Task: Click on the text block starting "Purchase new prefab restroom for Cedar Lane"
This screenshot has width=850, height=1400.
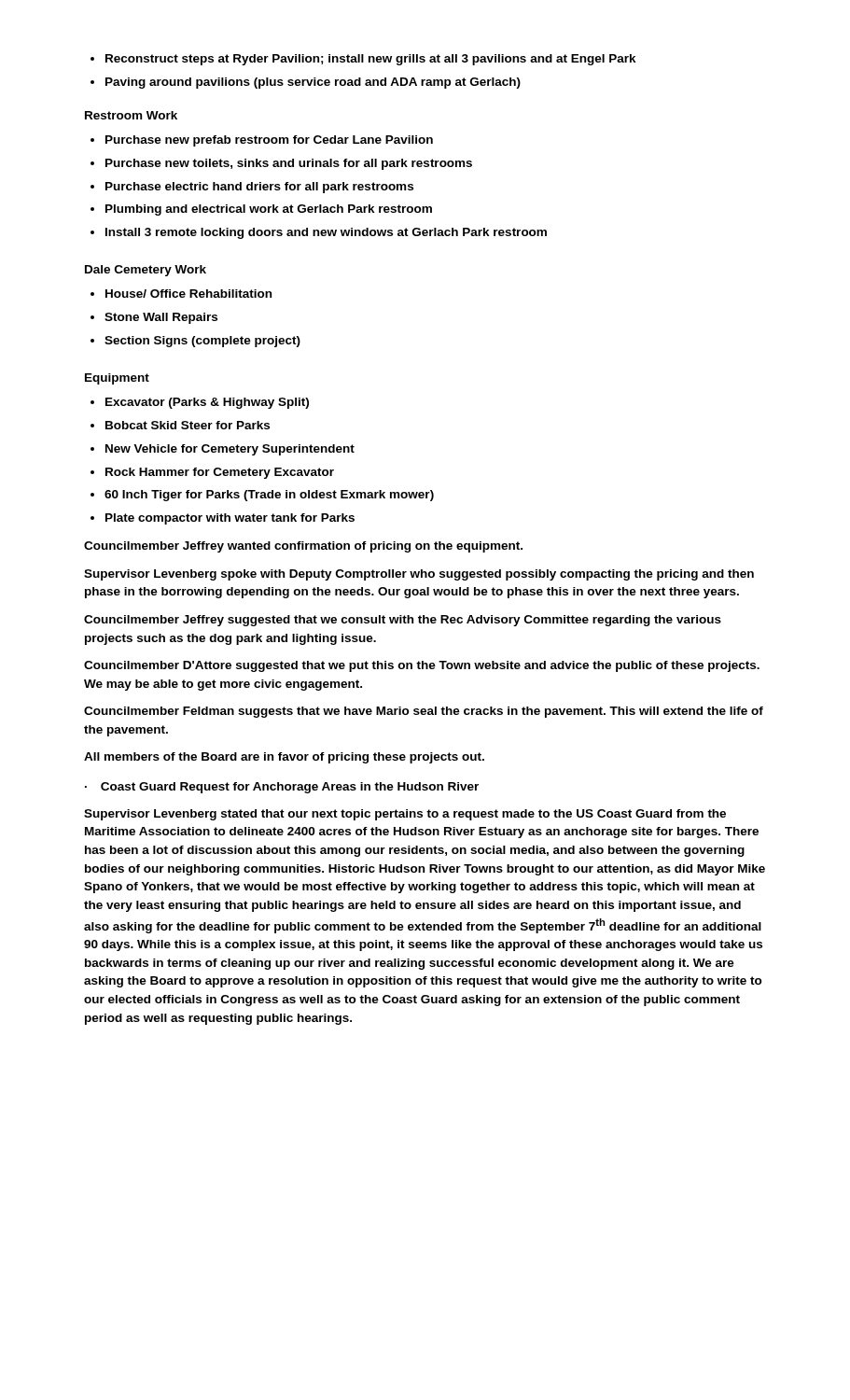Action: tap(425, 140)
